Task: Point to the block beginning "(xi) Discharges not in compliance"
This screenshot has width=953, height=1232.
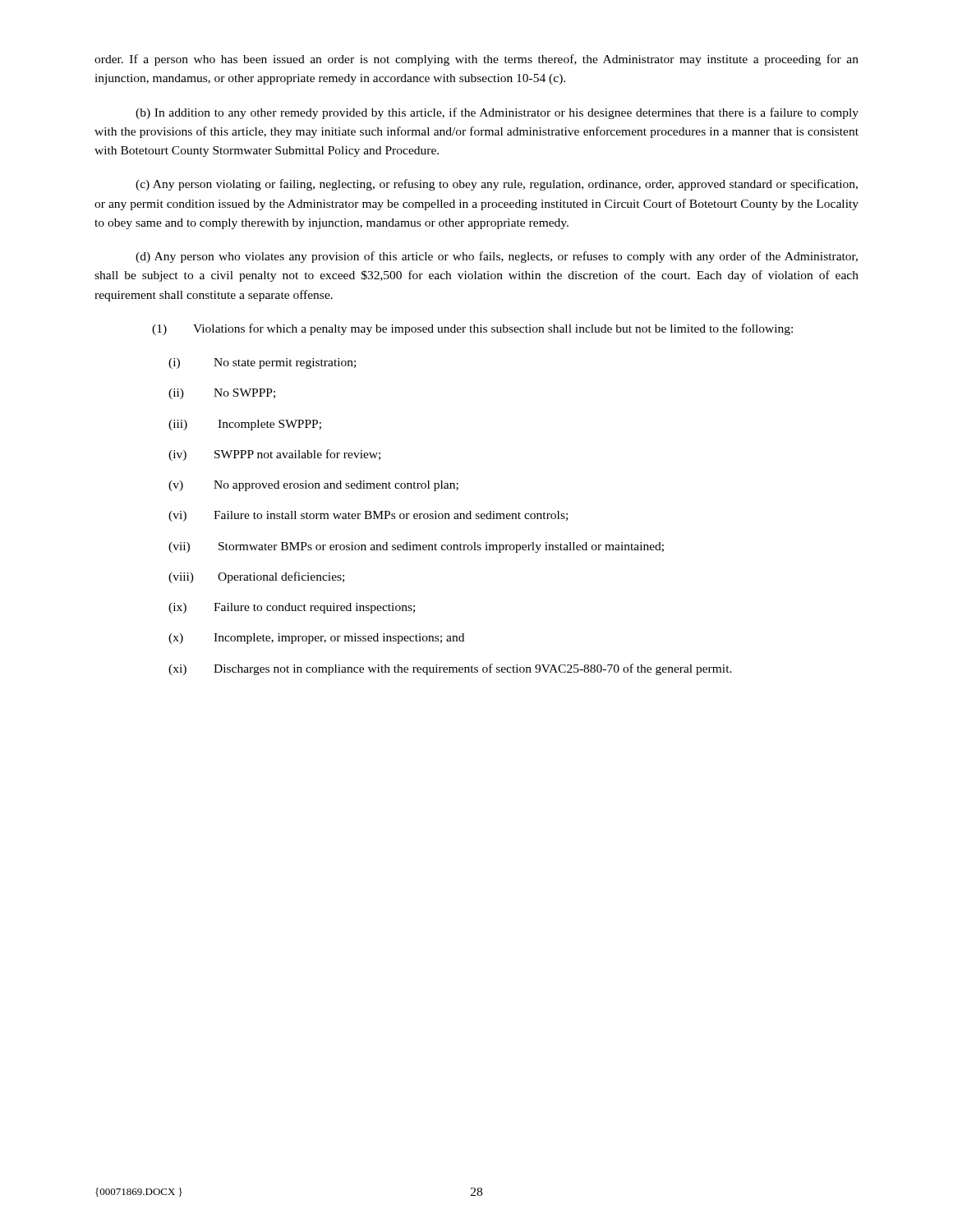Action: pos(450,668)
